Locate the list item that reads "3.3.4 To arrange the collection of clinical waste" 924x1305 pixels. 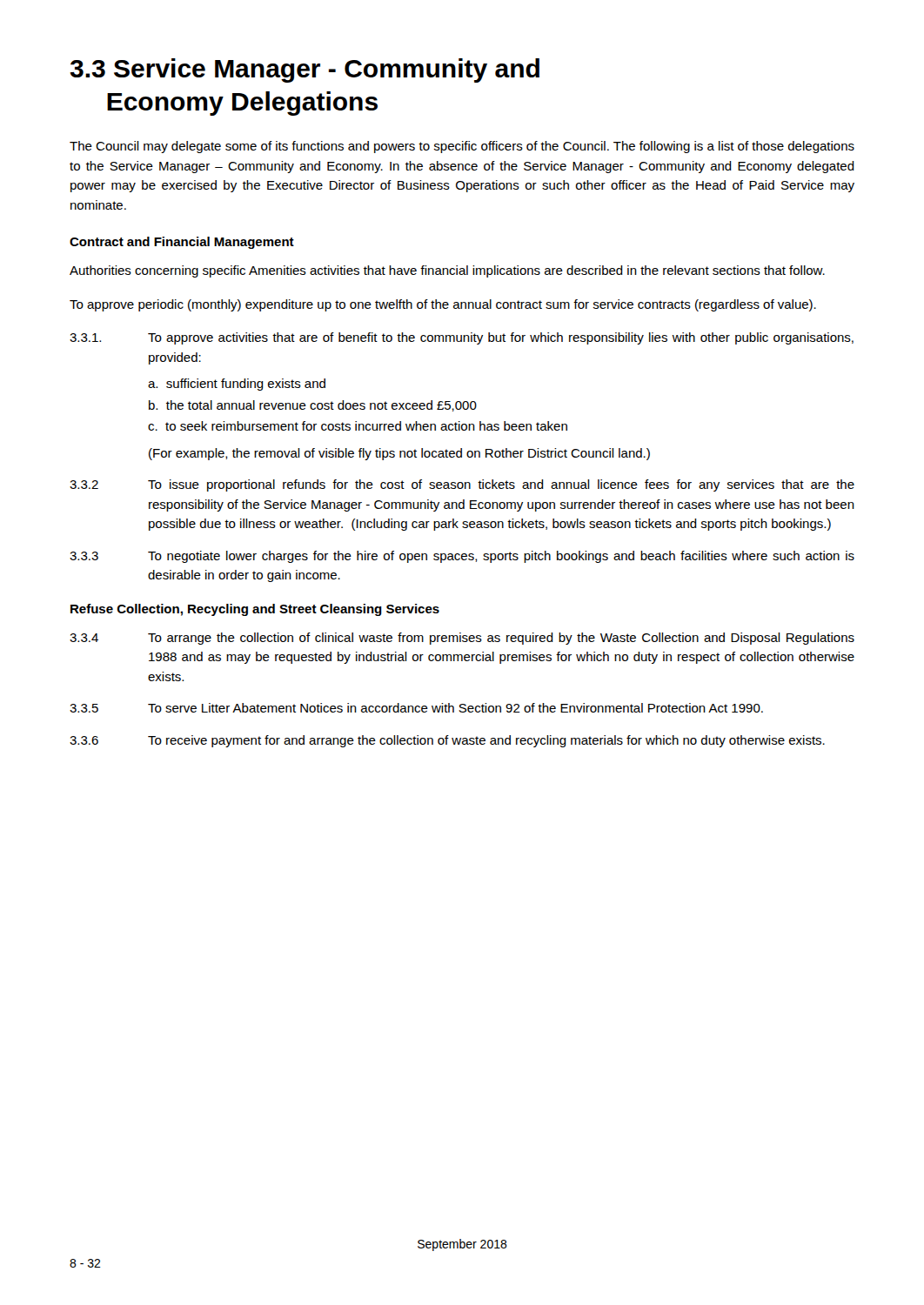[x=462, y=657]
